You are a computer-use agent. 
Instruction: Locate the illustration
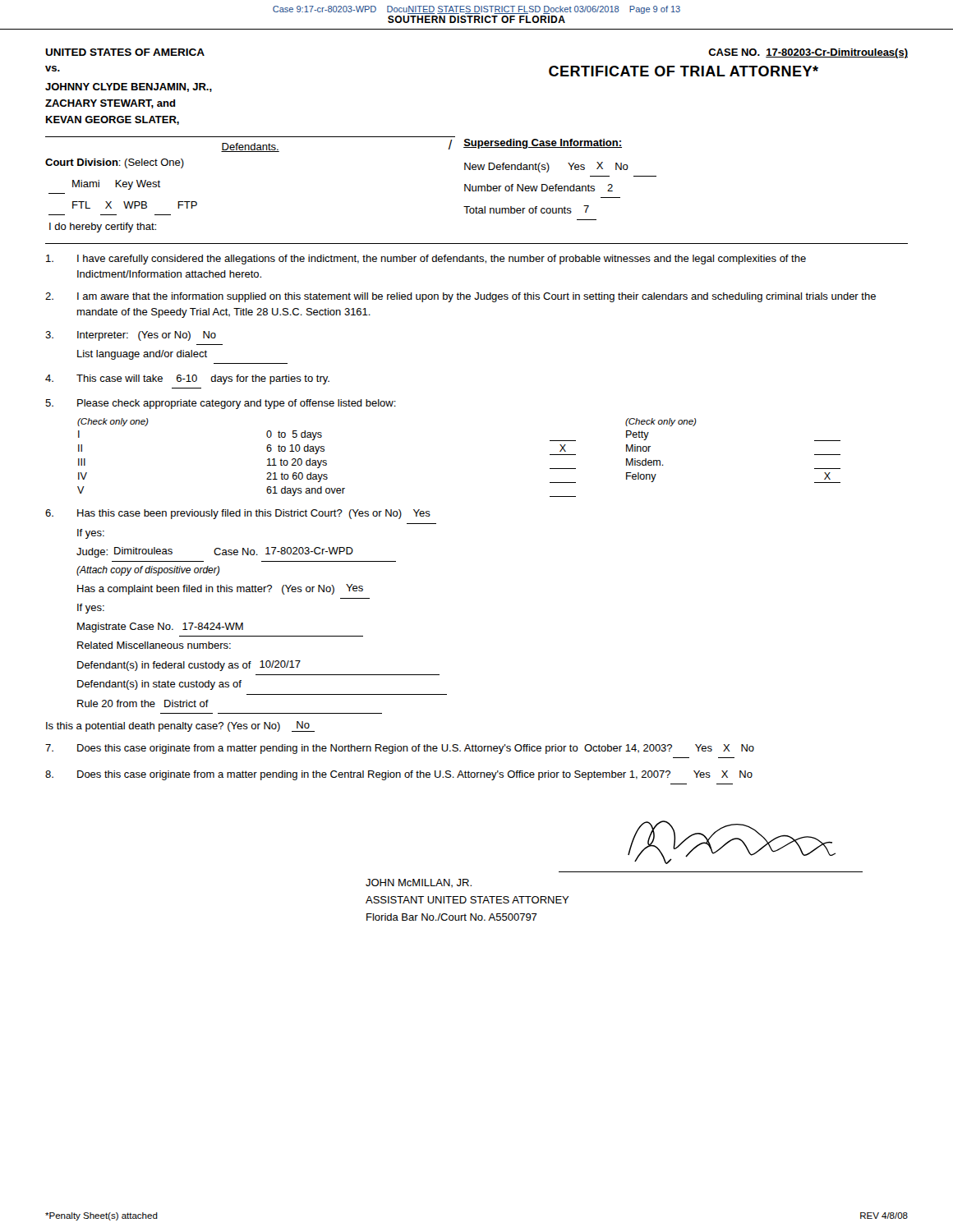tap(476, 835)
